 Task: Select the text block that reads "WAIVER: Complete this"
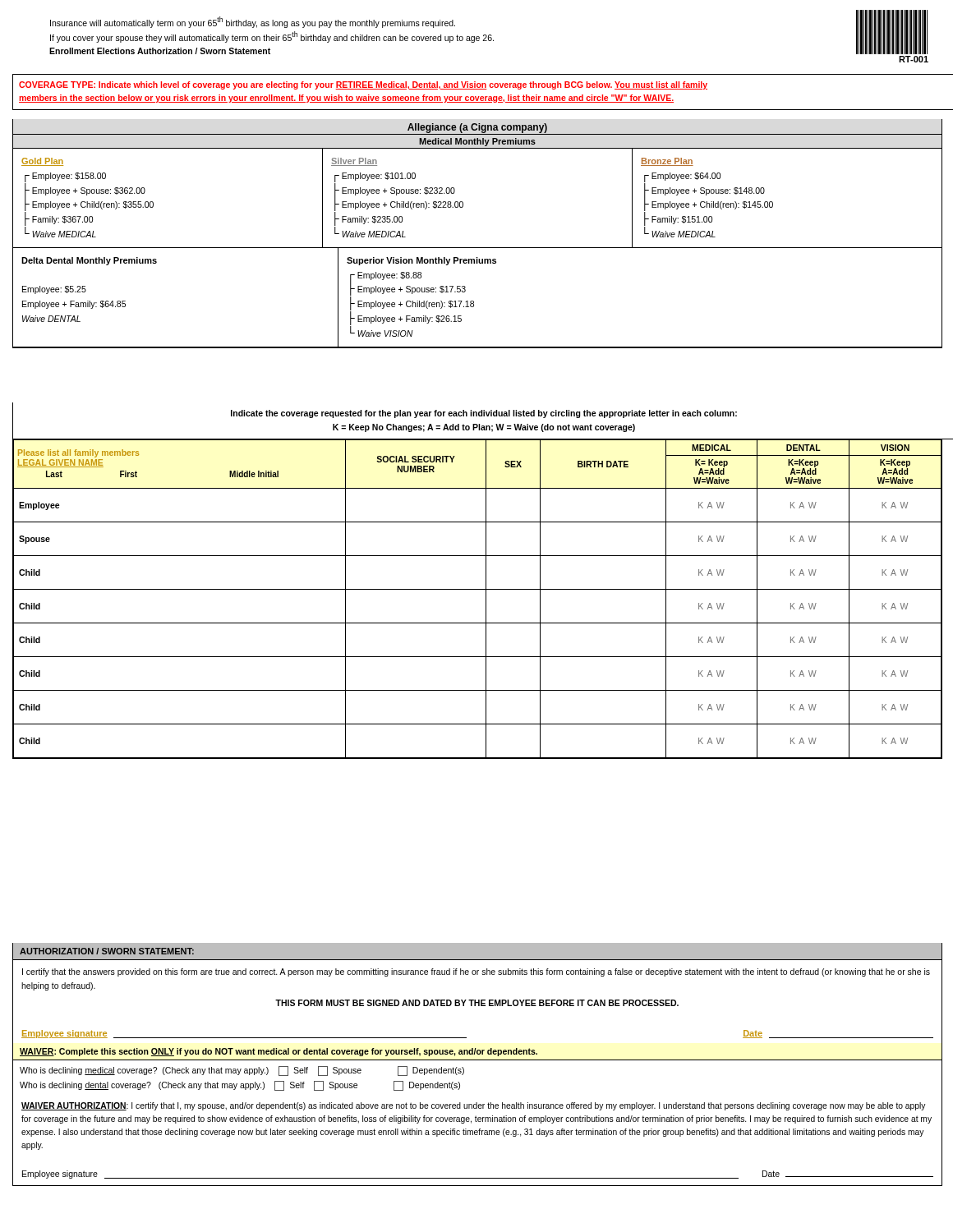pyautogui.click(x=477, y=1114)
